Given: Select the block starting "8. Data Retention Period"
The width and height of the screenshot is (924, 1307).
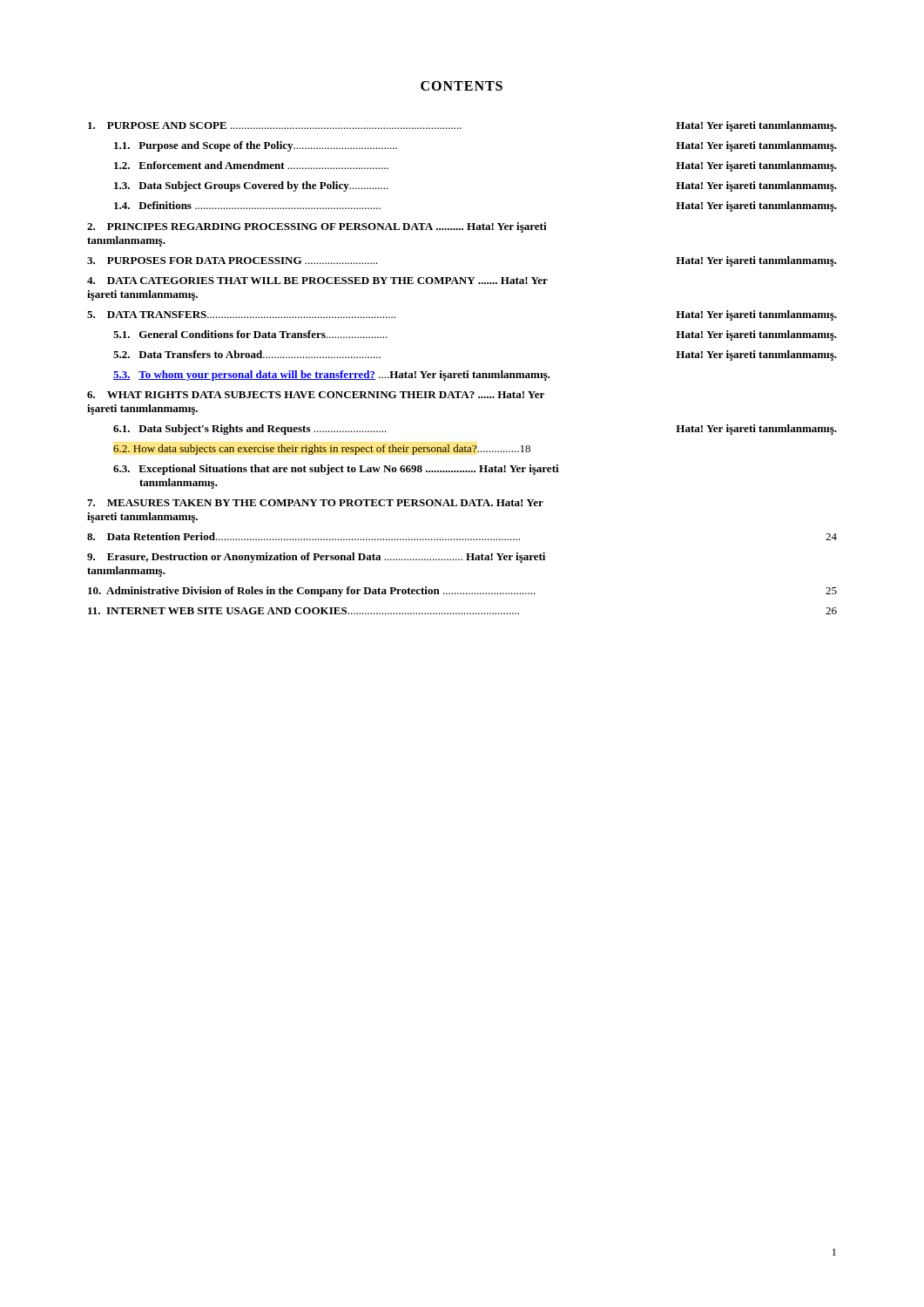Looking at the screenshot, I should click(462, 537).
